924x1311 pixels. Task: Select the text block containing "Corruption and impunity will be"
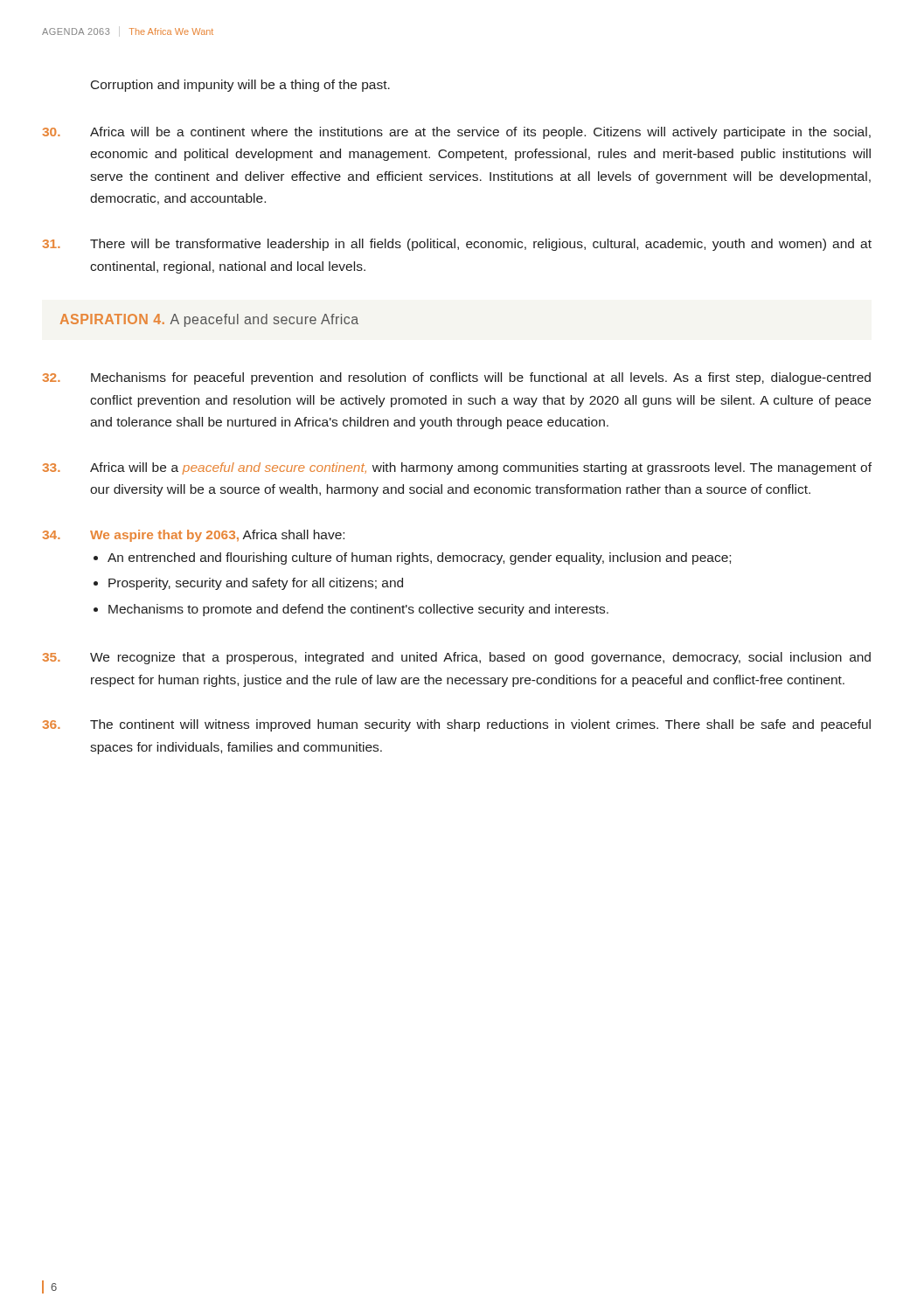click(240, 84)
